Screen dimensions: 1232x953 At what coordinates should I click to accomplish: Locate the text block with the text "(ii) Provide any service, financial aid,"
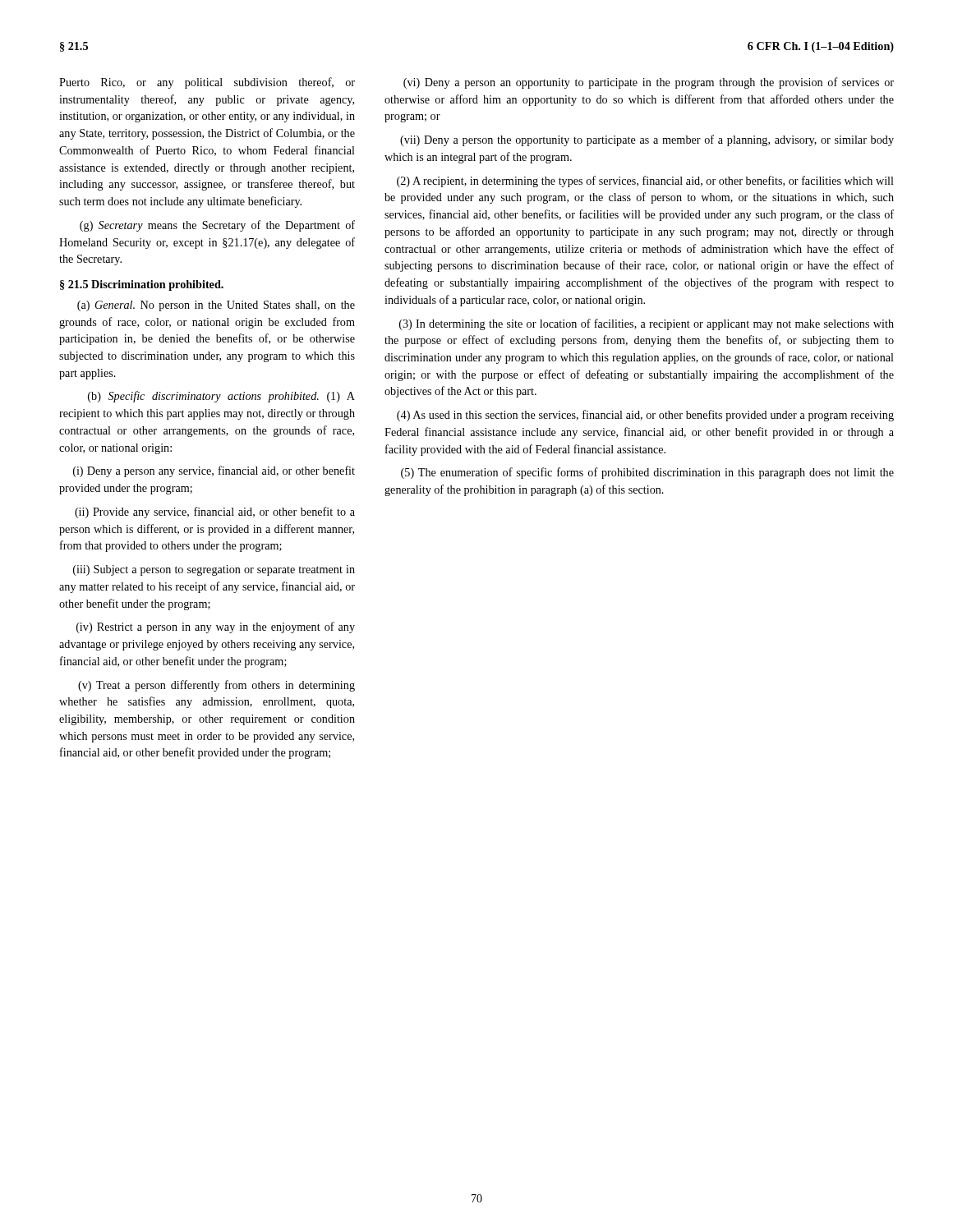pyautogui.click(x=207, y=529)
